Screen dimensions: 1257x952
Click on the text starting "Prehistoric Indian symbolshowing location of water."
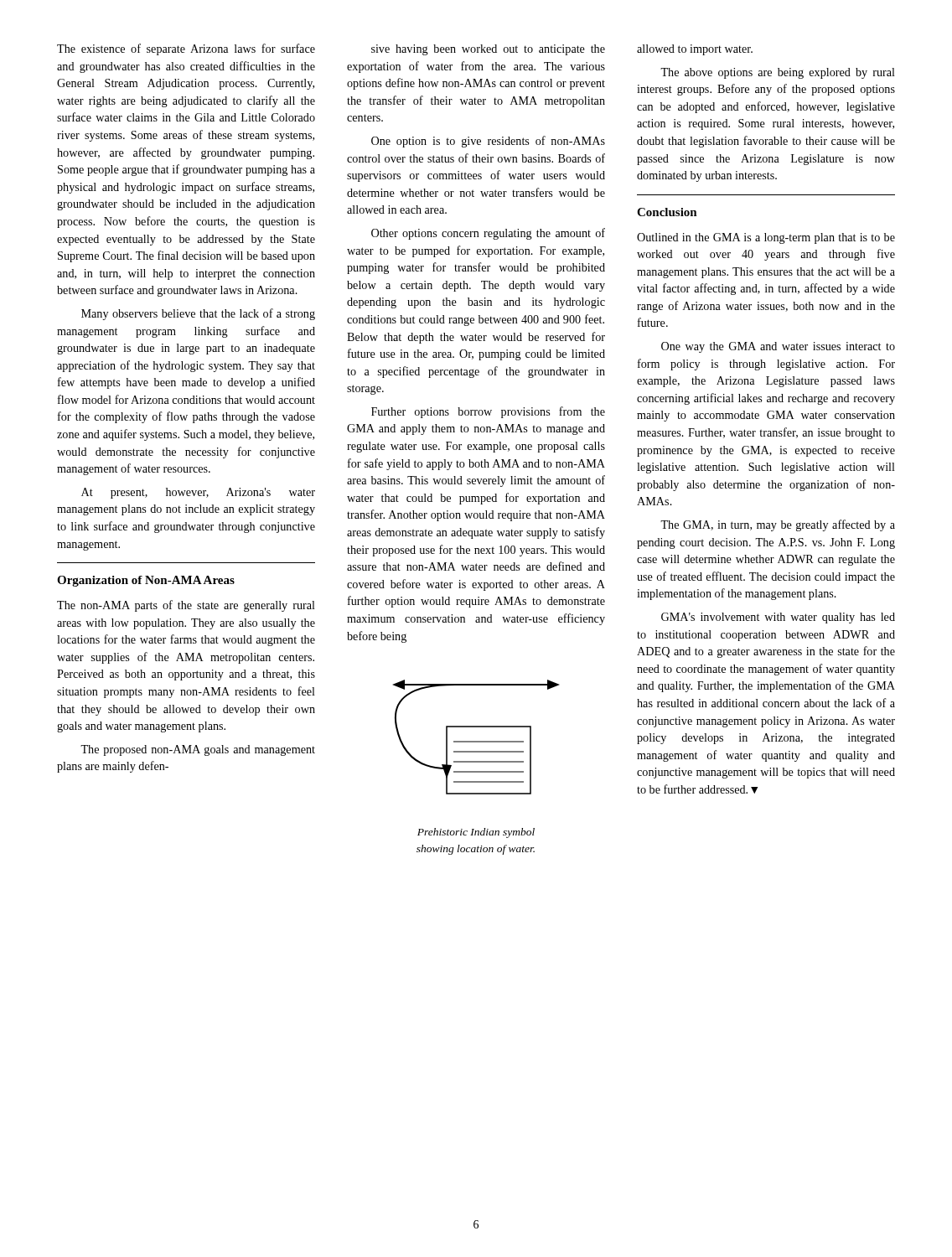pos(476,840)
